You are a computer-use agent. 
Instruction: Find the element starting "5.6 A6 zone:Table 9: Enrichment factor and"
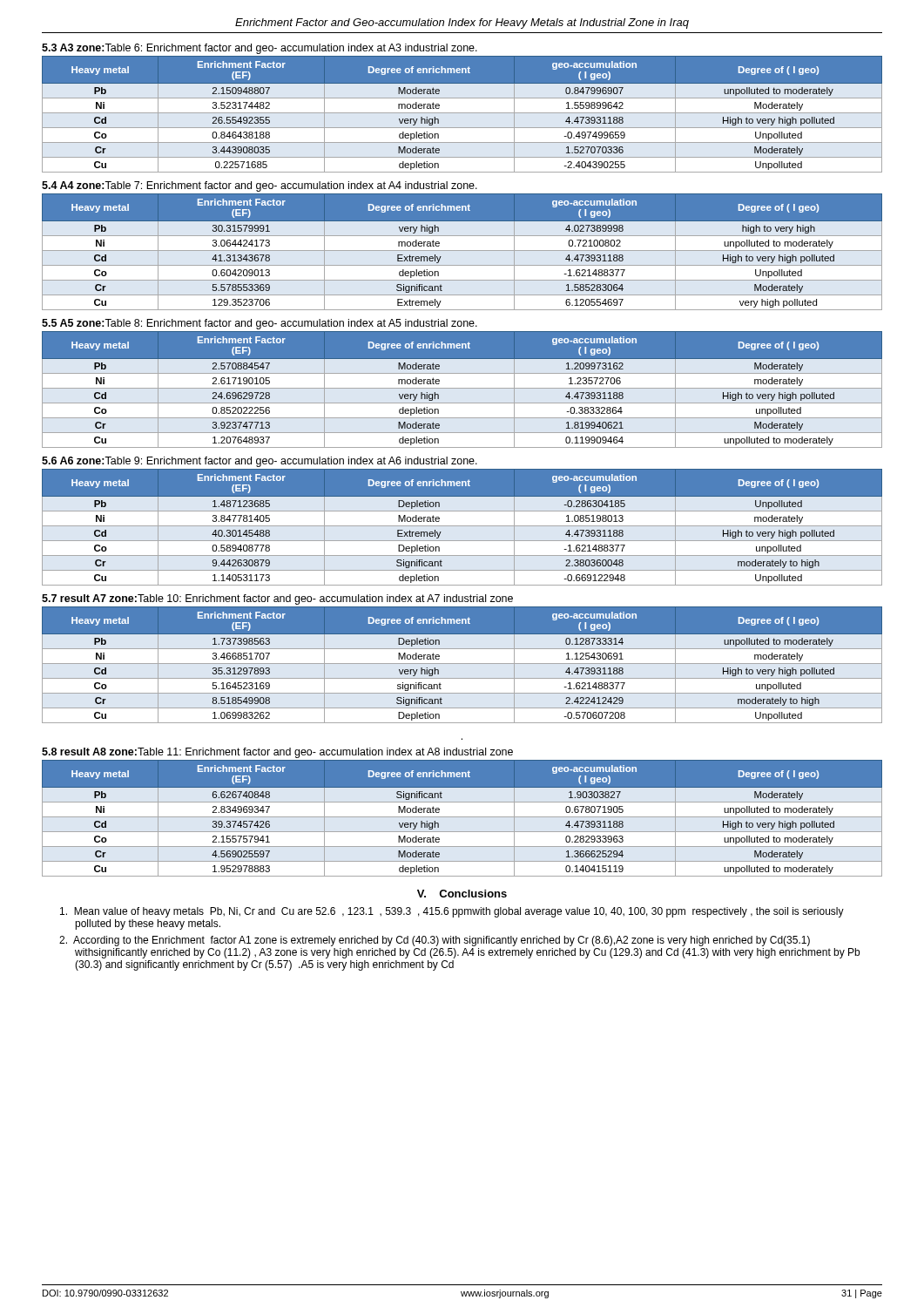(x=260, y=461)
